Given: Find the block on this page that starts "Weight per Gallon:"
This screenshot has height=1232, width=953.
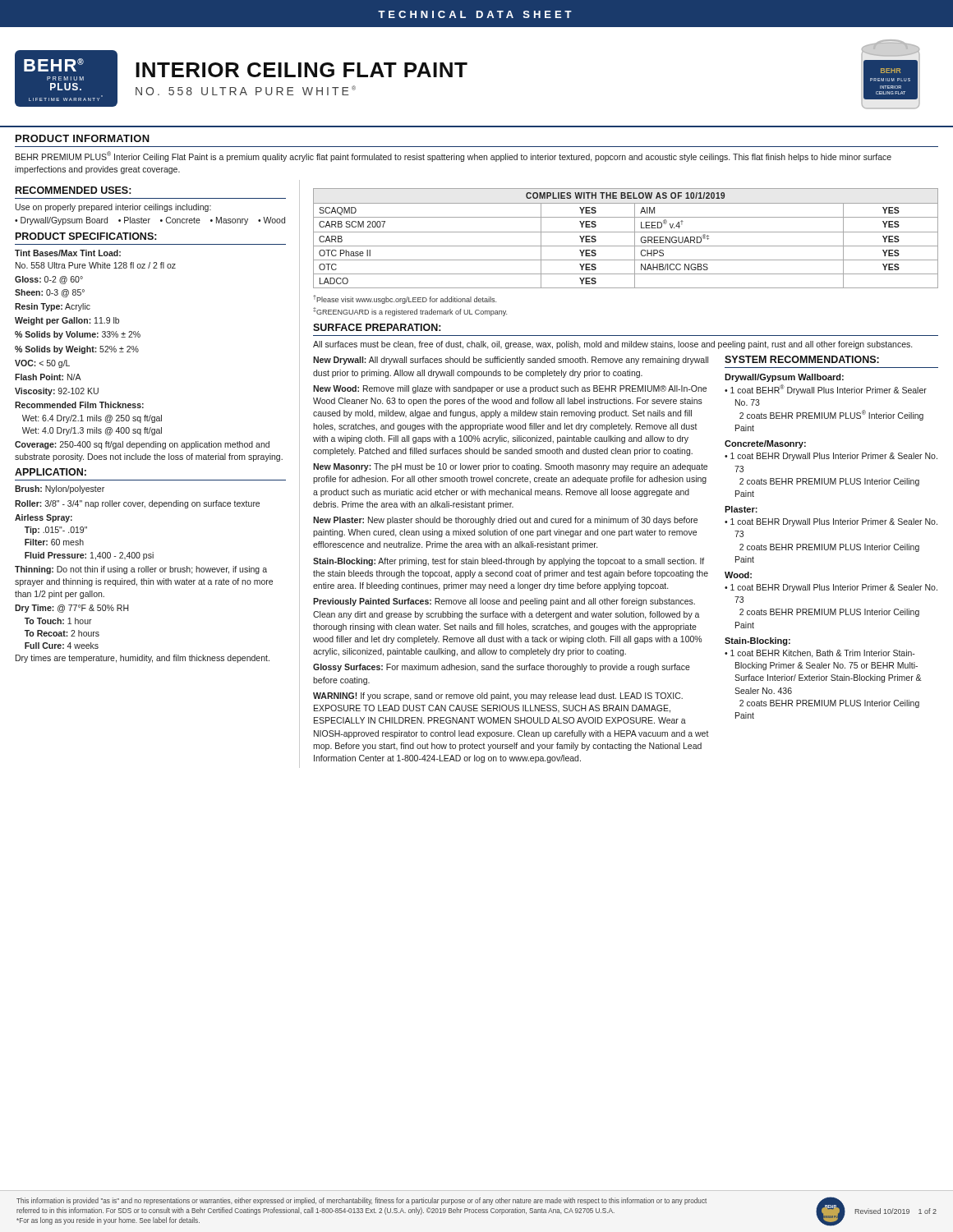Looking at the screenshot, I should [67, 320].
